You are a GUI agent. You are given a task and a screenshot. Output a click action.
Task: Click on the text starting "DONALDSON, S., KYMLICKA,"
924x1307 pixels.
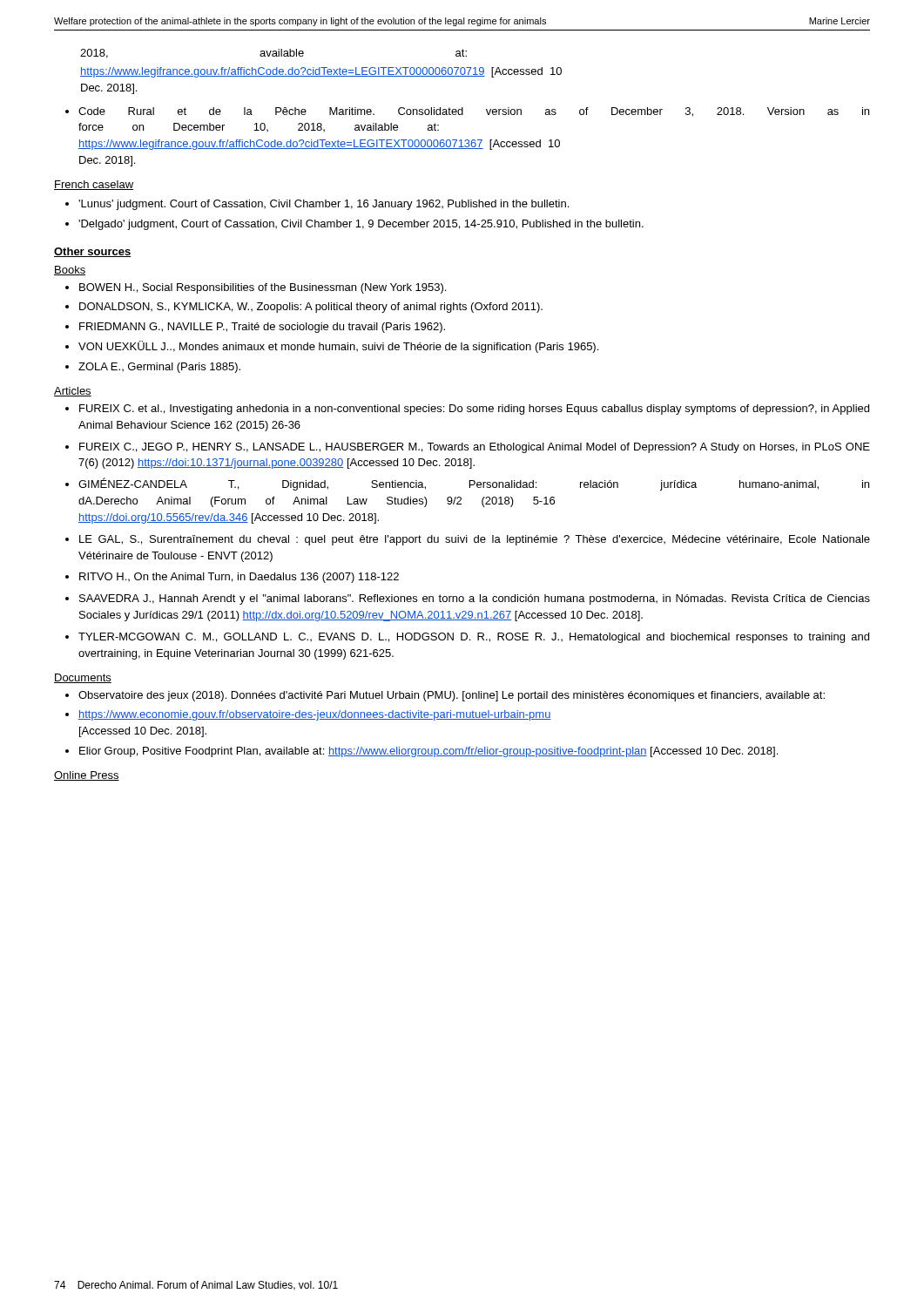(x=311, y=307)
